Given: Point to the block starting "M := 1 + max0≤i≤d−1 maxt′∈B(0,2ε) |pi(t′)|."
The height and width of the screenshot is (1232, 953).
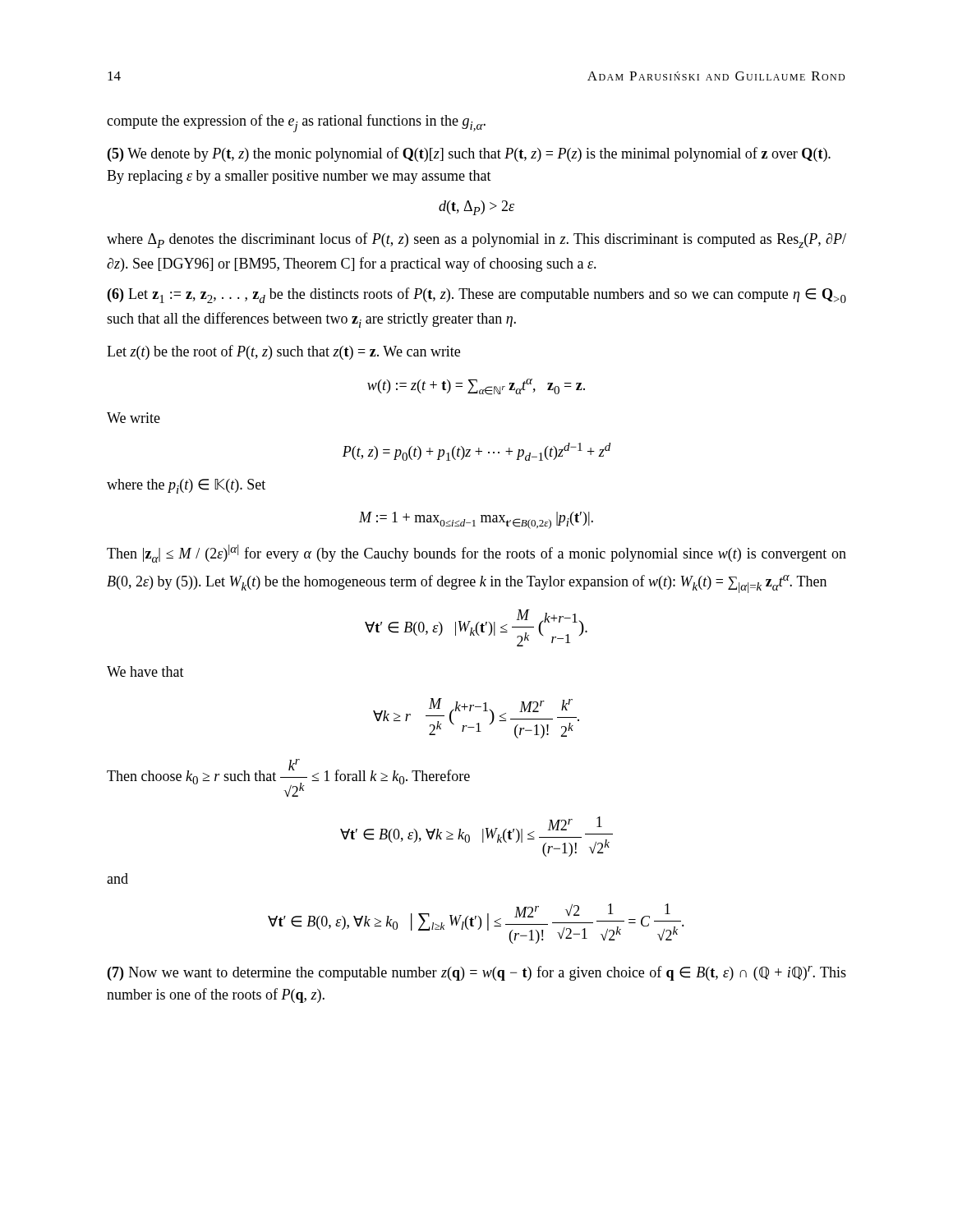Looking at the screenshot, I should [476, 519].
